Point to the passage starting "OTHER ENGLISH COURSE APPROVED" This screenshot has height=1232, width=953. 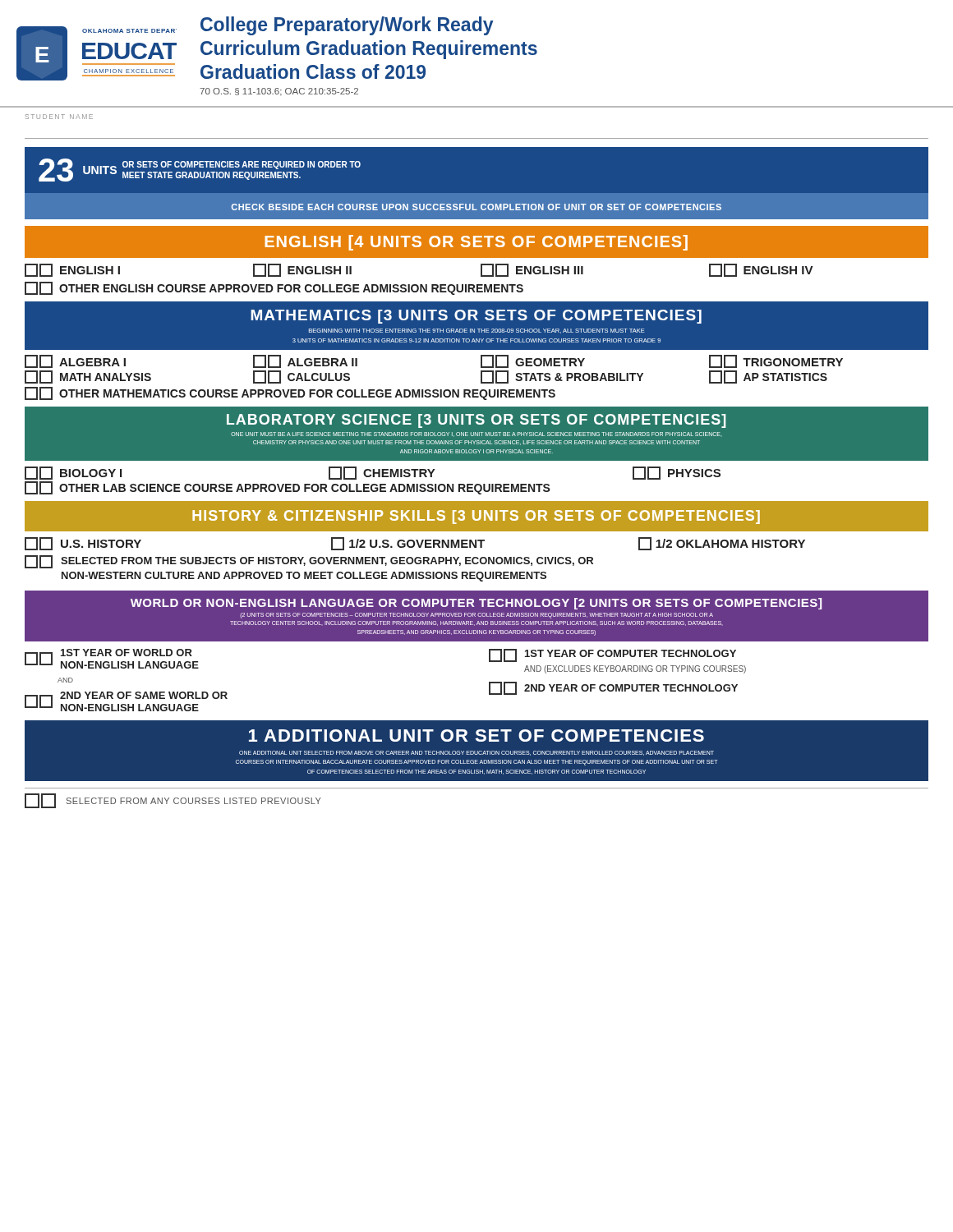(274, 288)
